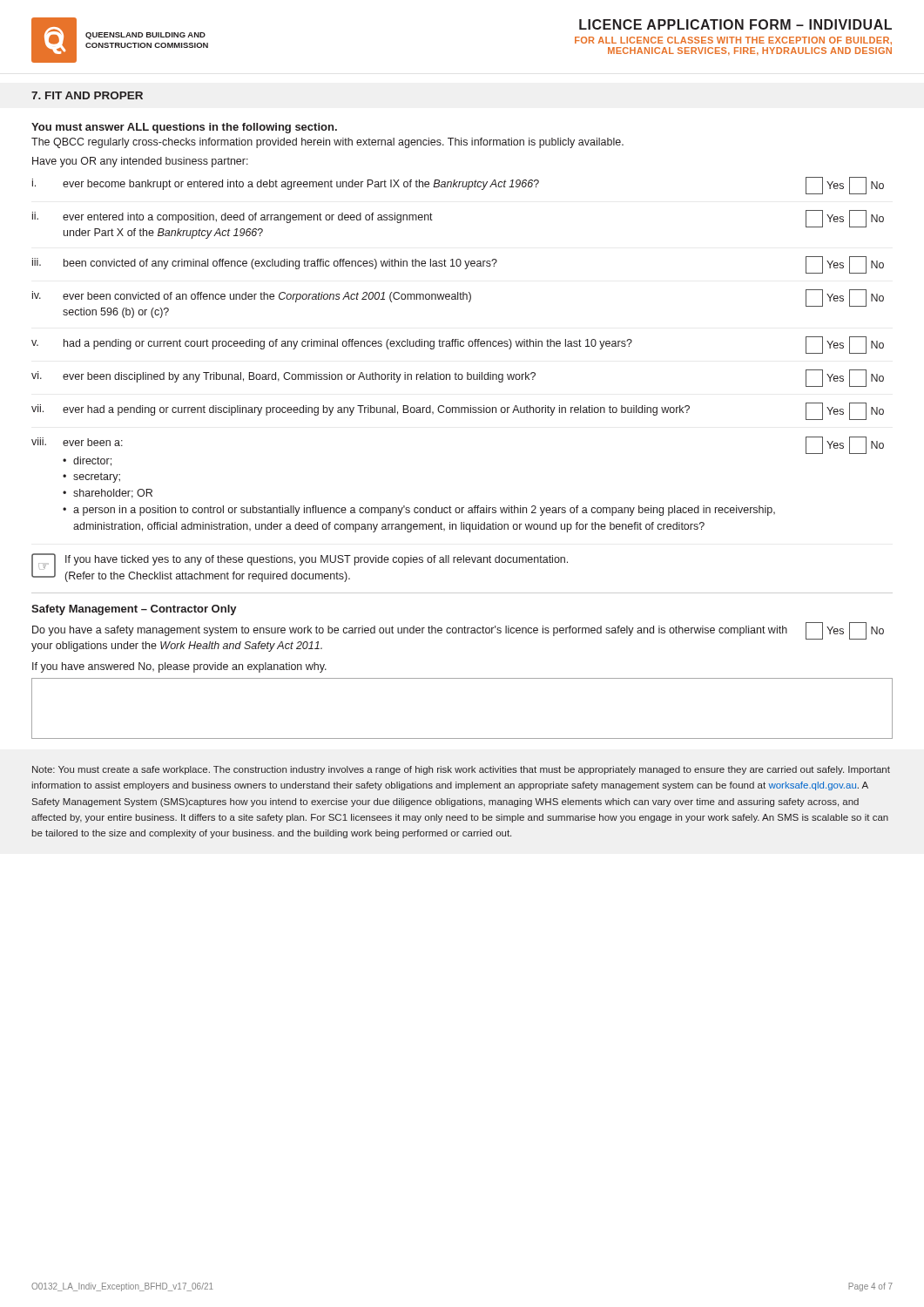Find the block on this page that starts "If you have"

tap(179, 666)
